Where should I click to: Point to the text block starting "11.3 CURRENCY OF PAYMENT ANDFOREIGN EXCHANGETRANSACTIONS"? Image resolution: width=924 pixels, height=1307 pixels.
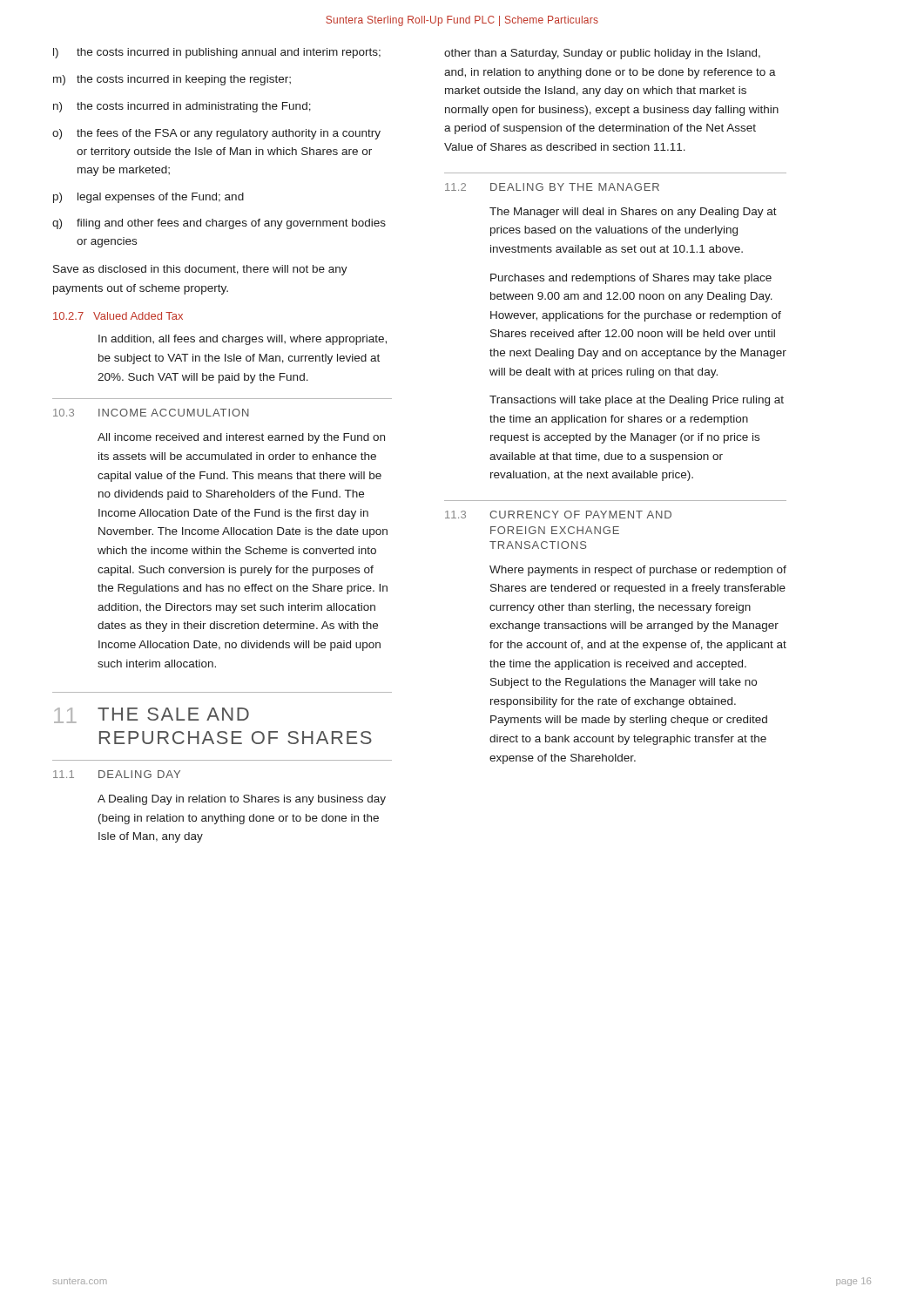(559, 530)
